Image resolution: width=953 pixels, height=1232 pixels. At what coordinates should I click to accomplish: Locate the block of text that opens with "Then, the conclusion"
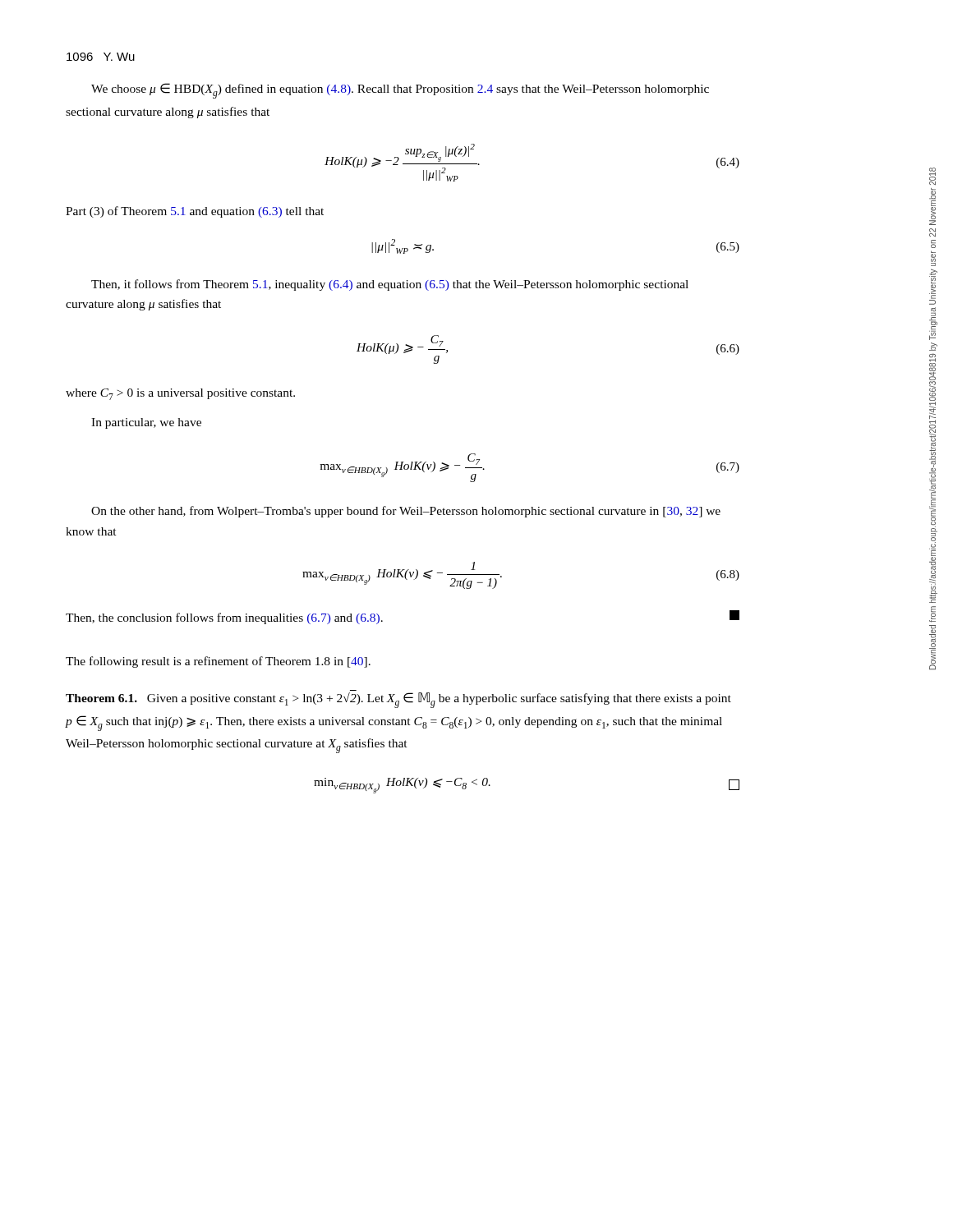221,616
